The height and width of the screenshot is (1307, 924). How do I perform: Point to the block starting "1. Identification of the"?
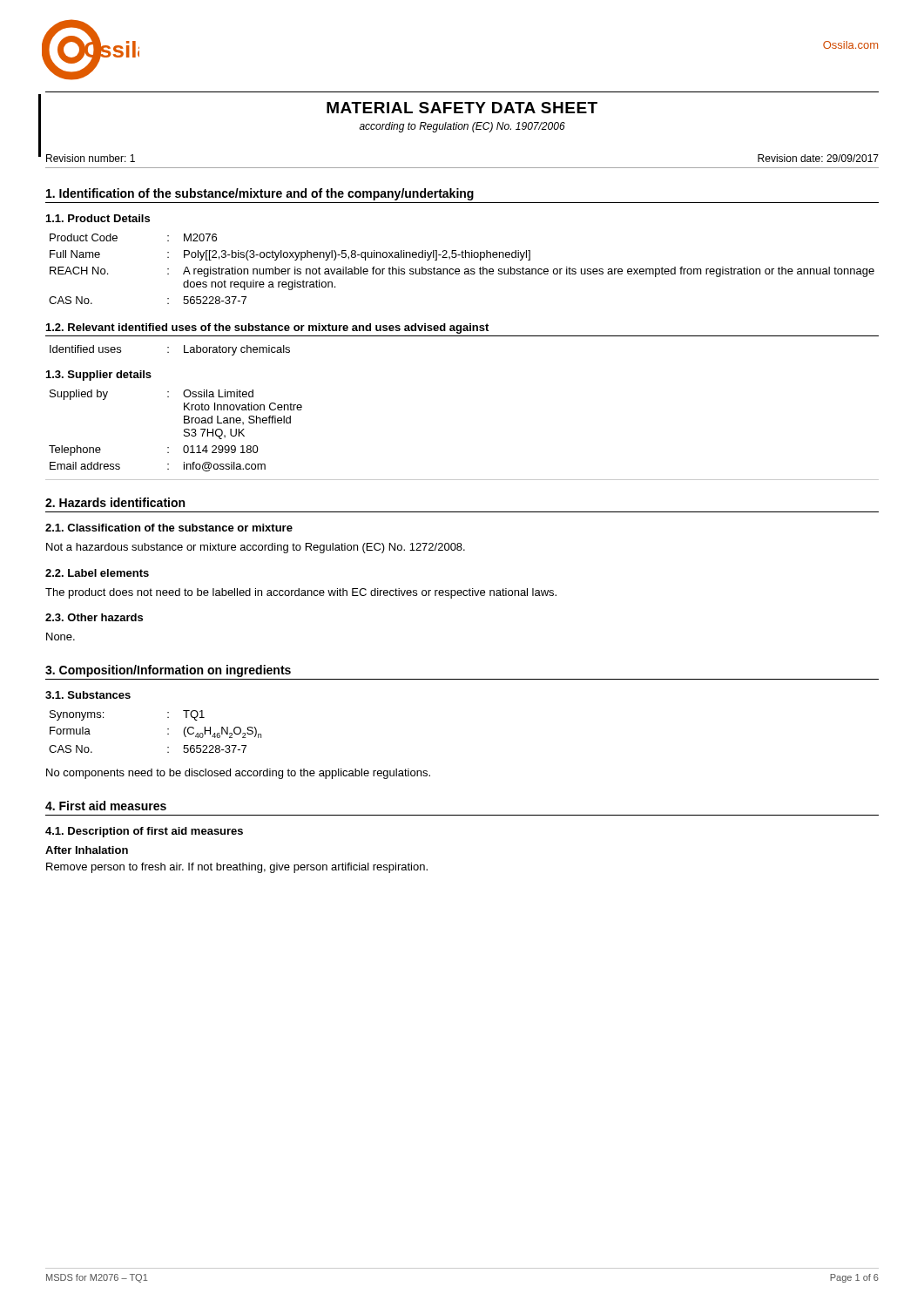click(260, 193)
